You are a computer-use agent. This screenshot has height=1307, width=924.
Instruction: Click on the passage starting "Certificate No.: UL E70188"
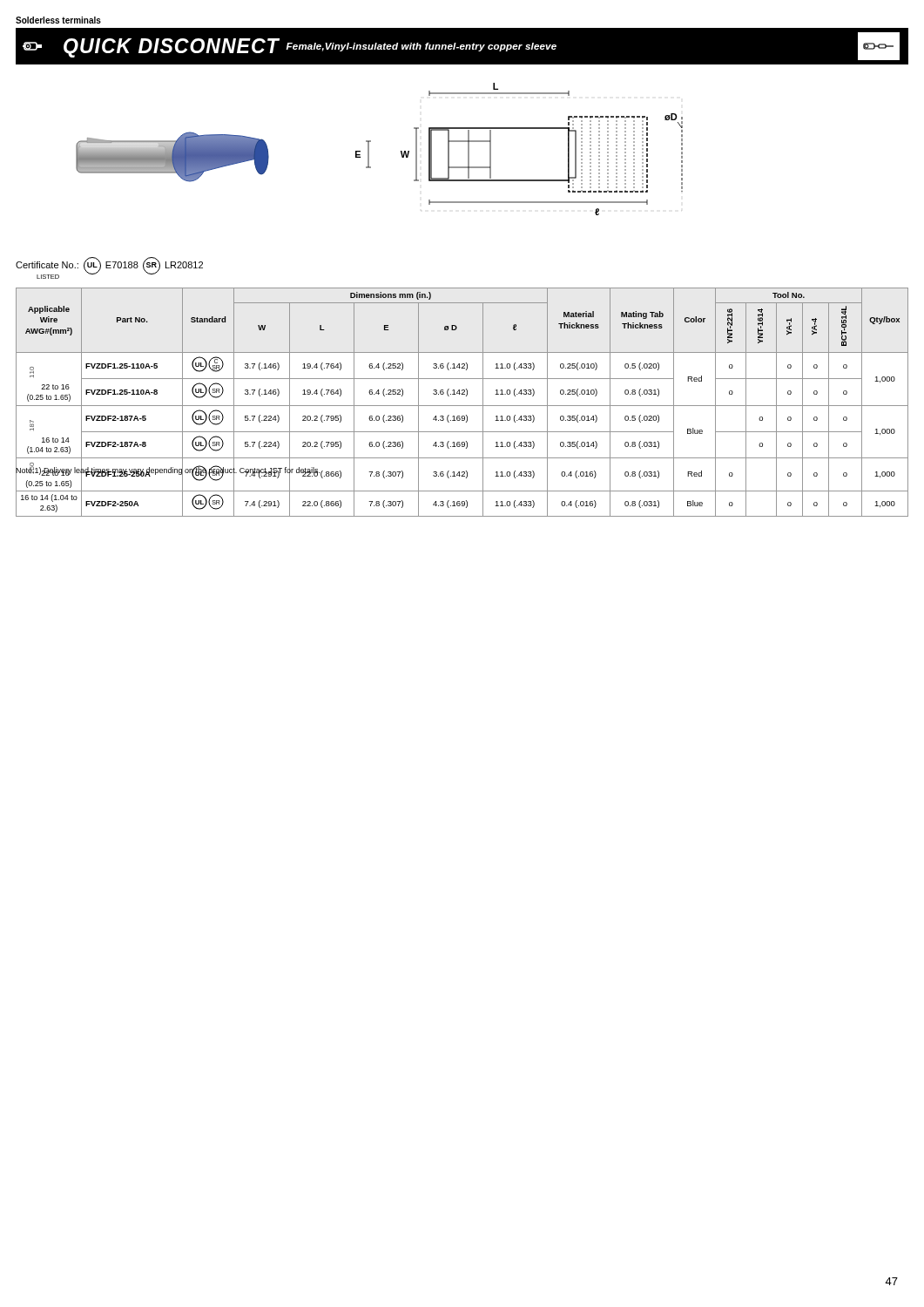click(110, 269)
